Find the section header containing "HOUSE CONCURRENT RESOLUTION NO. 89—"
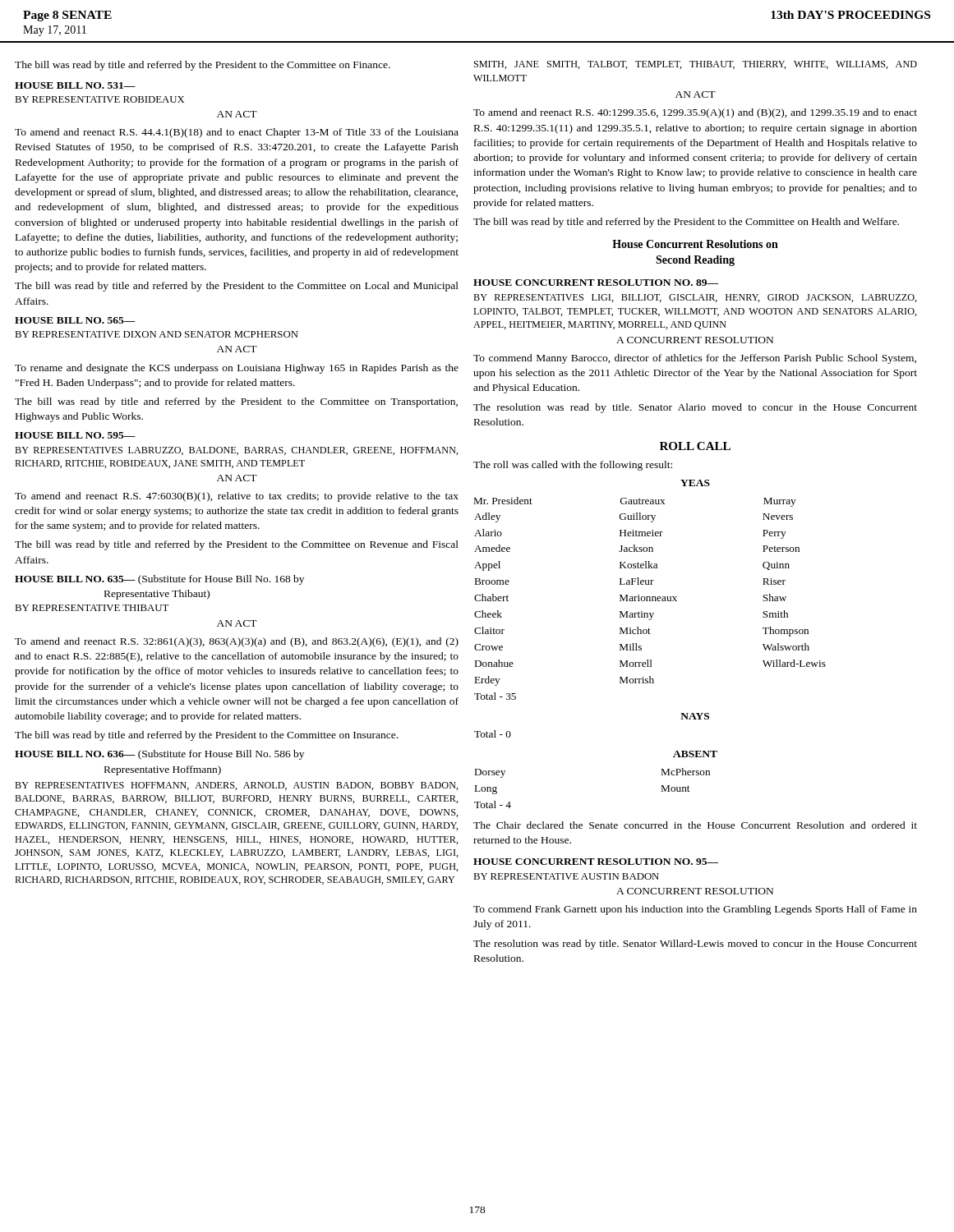The image size is (954, 1232). point(596,282)
